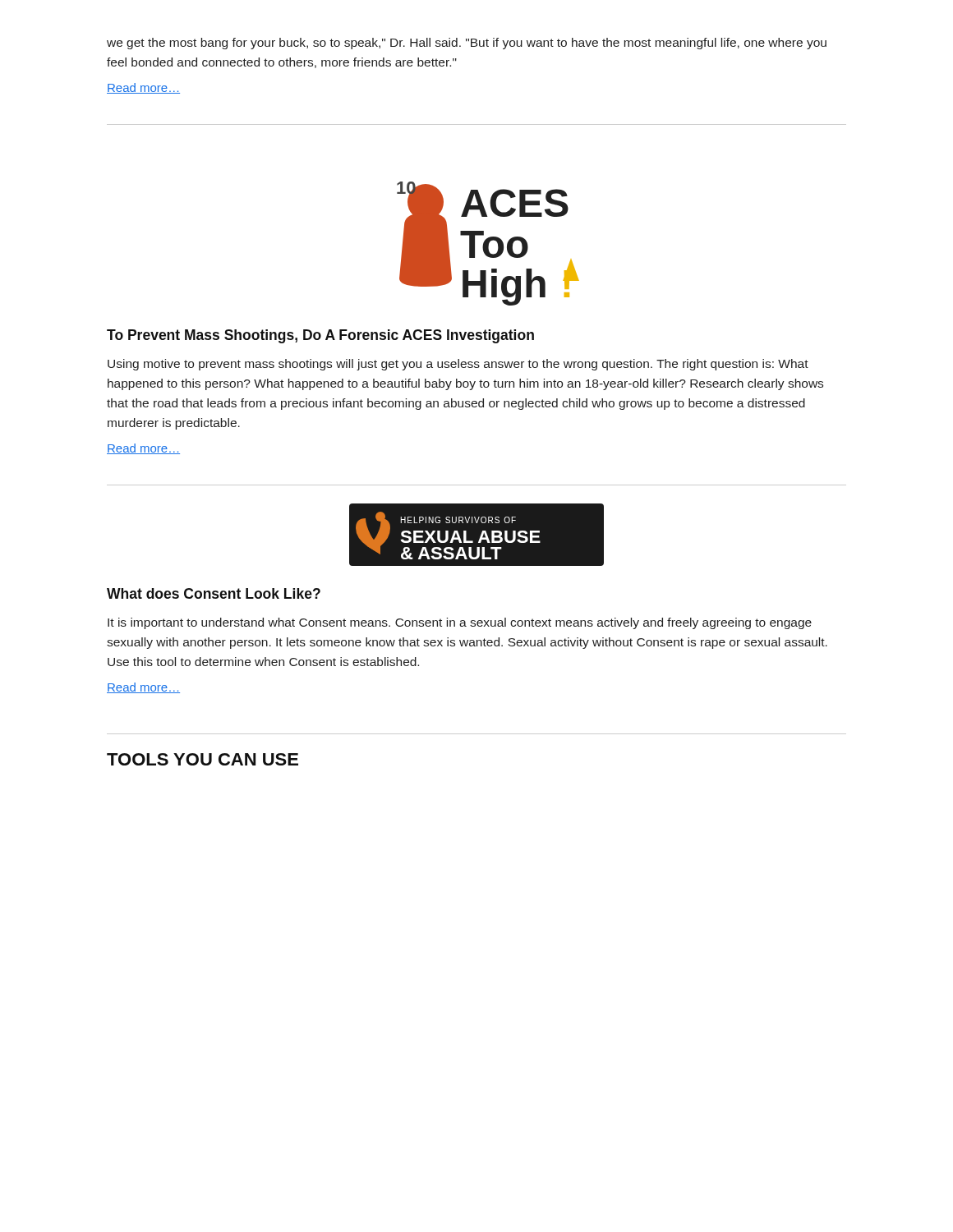Screen dimensions: 1232x953
Task: Select the text starting "we get the most bang"
Action: pos(467,52)
